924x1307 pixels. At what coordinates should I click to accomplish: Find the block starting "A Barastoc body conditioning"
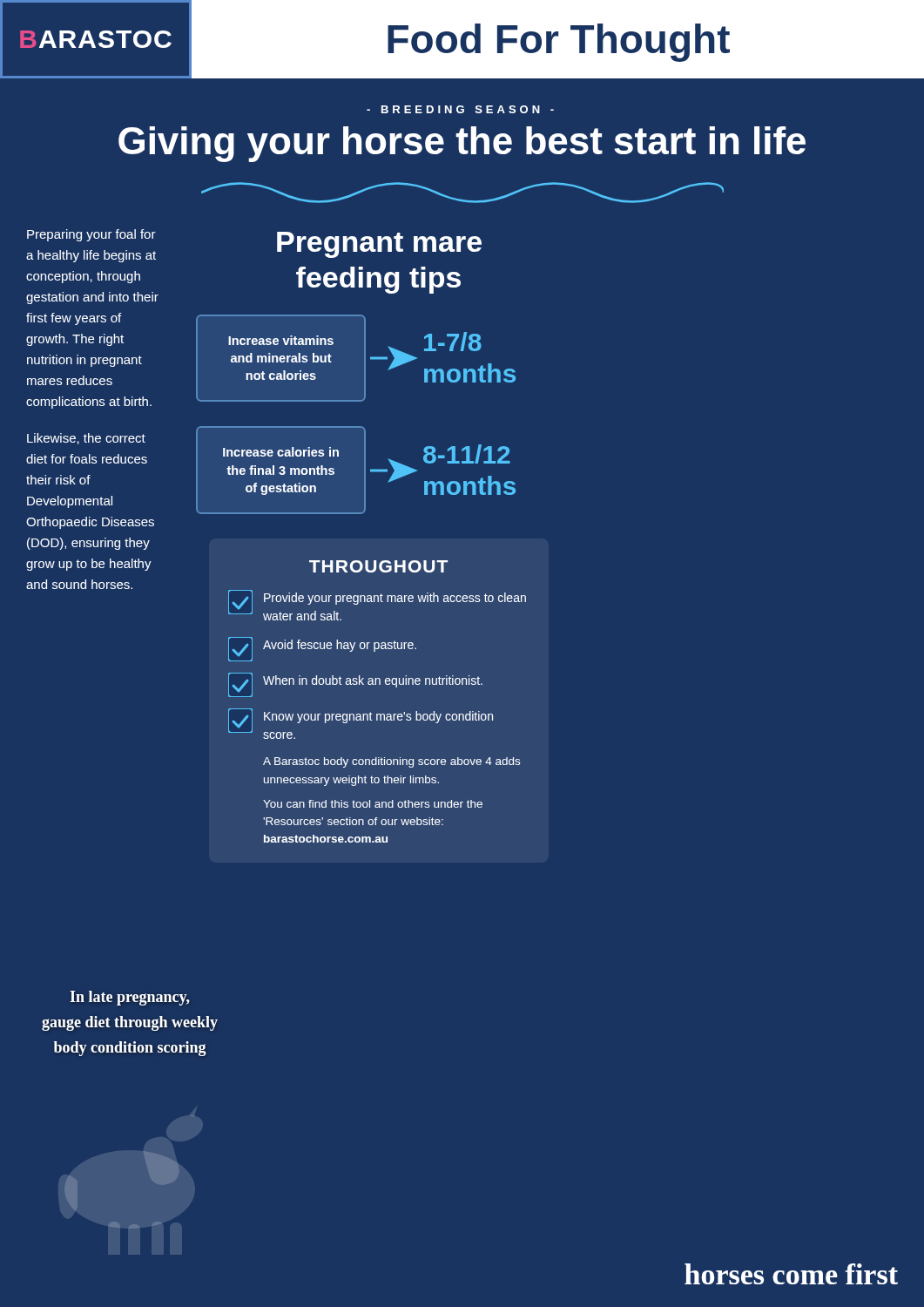(392, 770)
